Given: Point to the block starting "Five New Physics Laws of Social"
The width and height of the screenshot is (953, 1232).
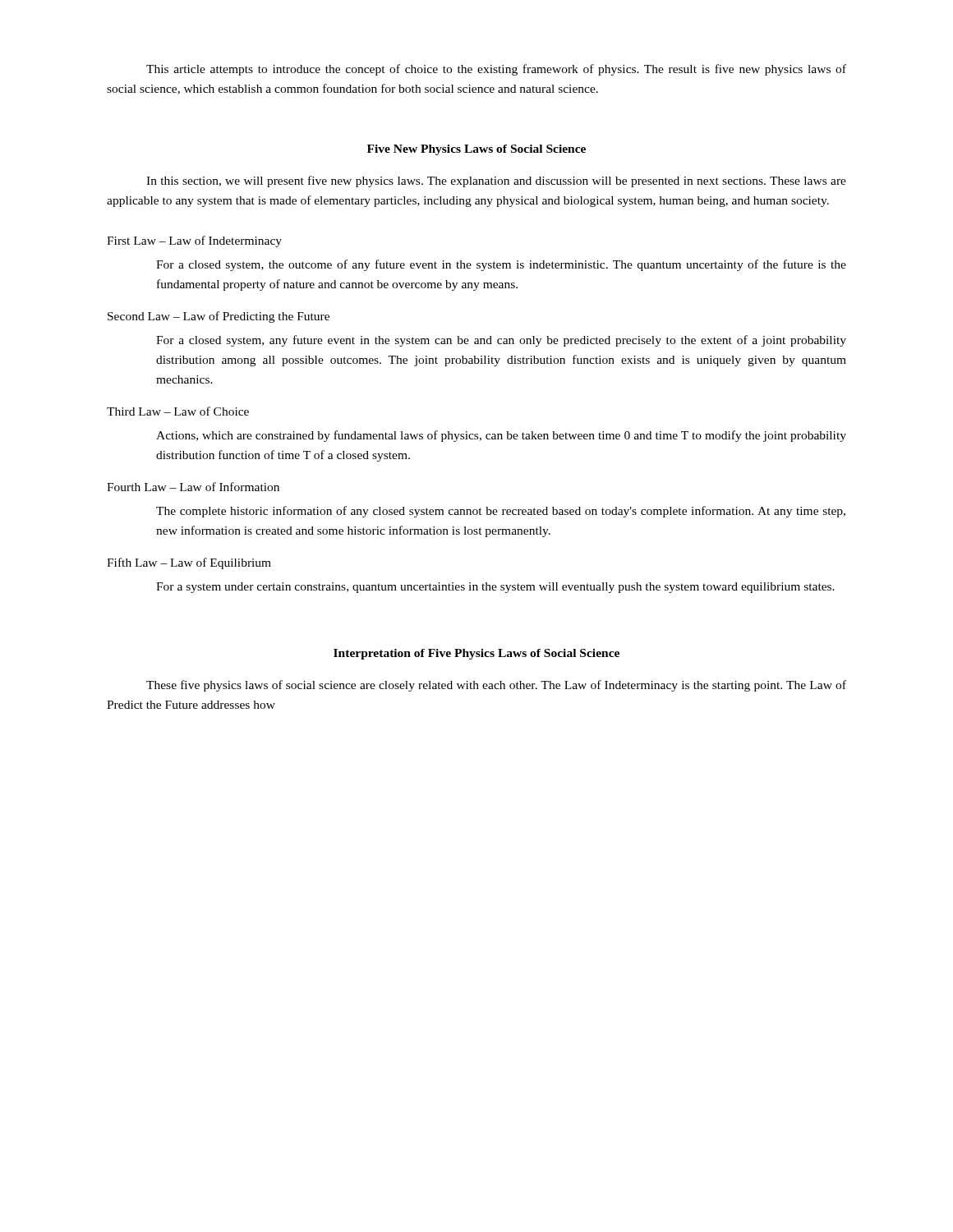Looking at the screenshot, I should 476,148.
